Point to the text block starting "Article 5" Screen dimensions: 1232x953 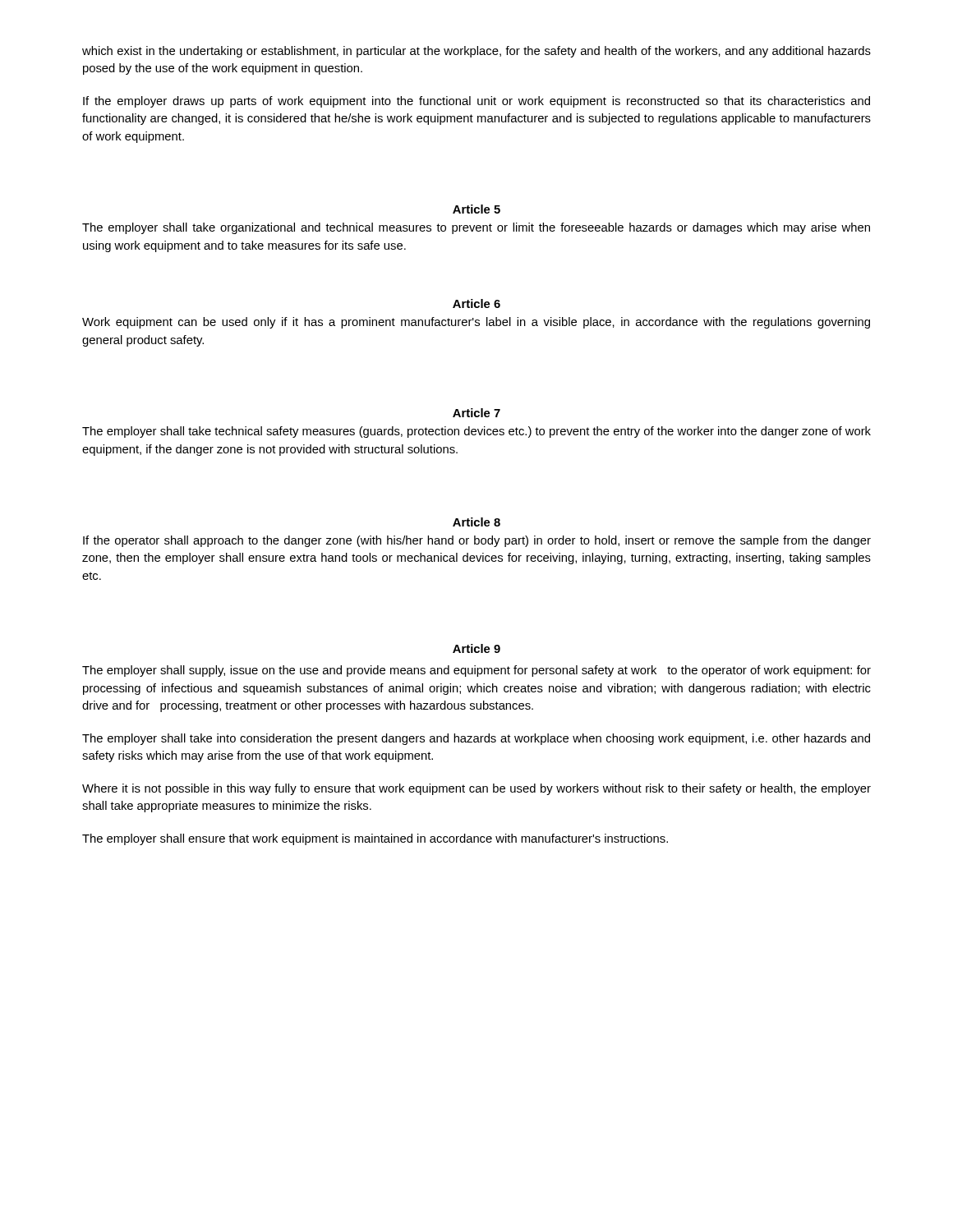476,210
